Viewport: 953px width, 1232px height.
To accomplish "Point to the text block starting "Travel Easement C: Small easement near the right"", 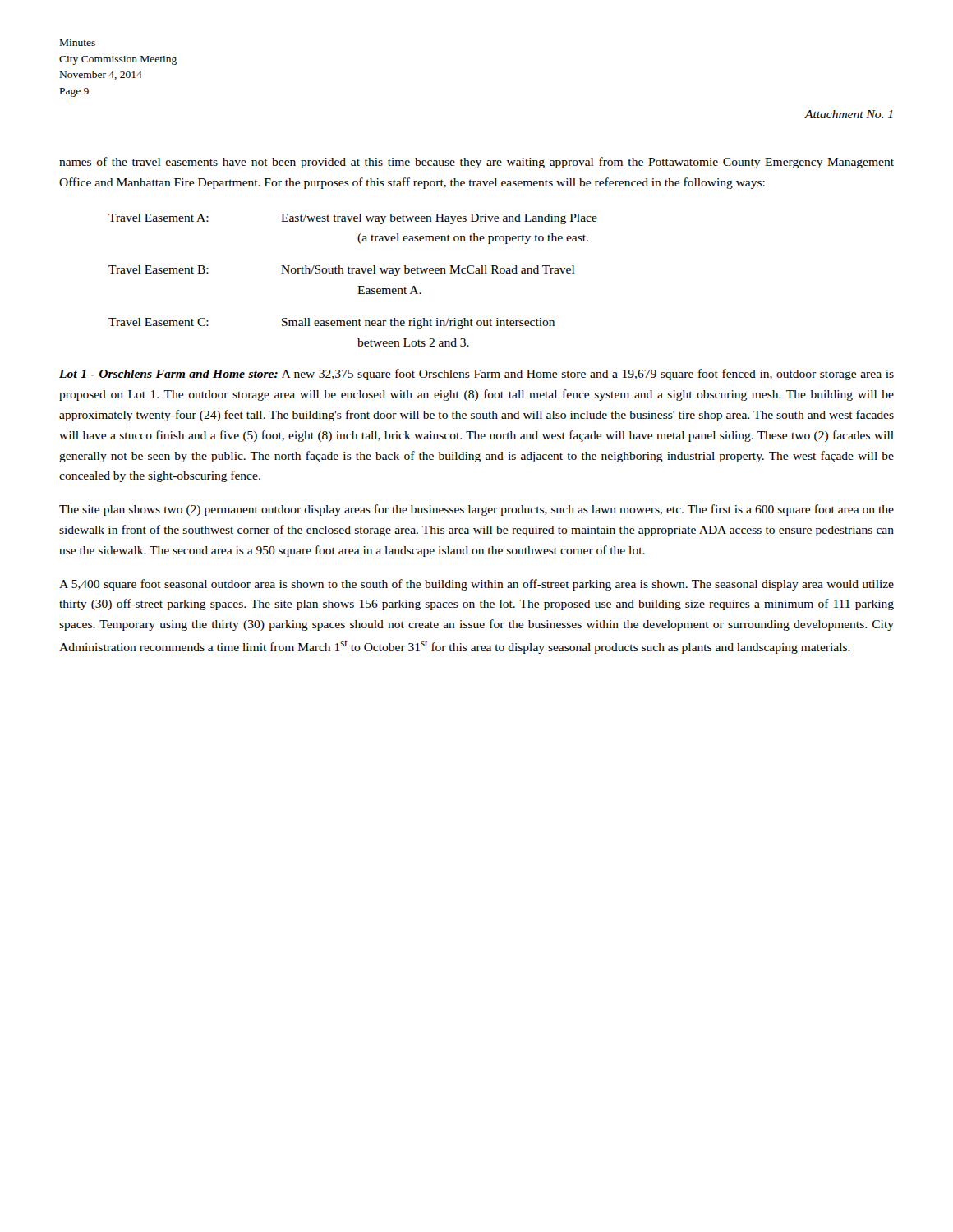I will pos(501,332).
